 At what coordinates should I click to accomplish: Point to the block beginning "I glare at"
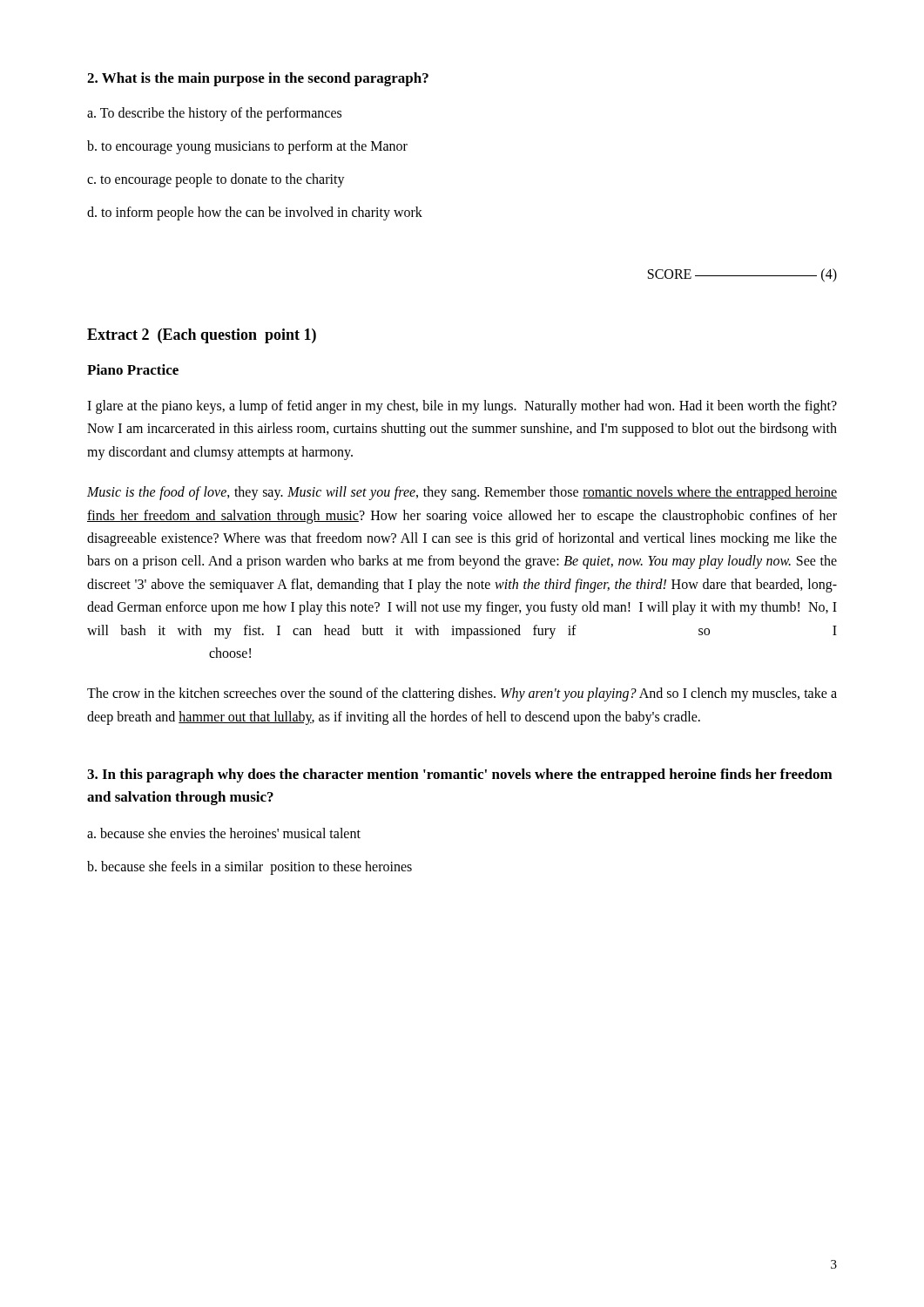tap(462, 429)
